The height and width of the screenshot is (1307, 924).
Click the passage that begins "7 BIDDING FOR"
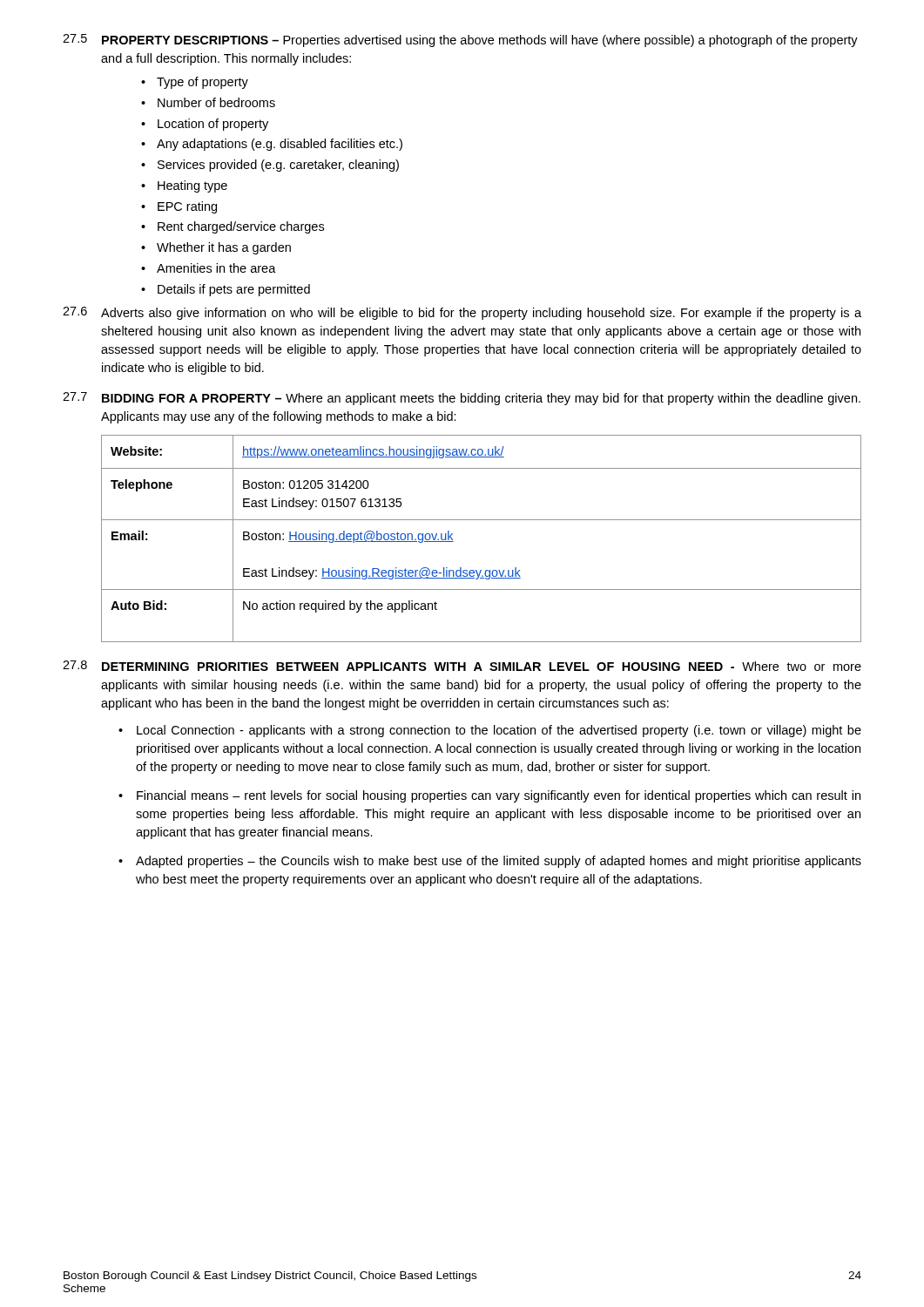462,408
